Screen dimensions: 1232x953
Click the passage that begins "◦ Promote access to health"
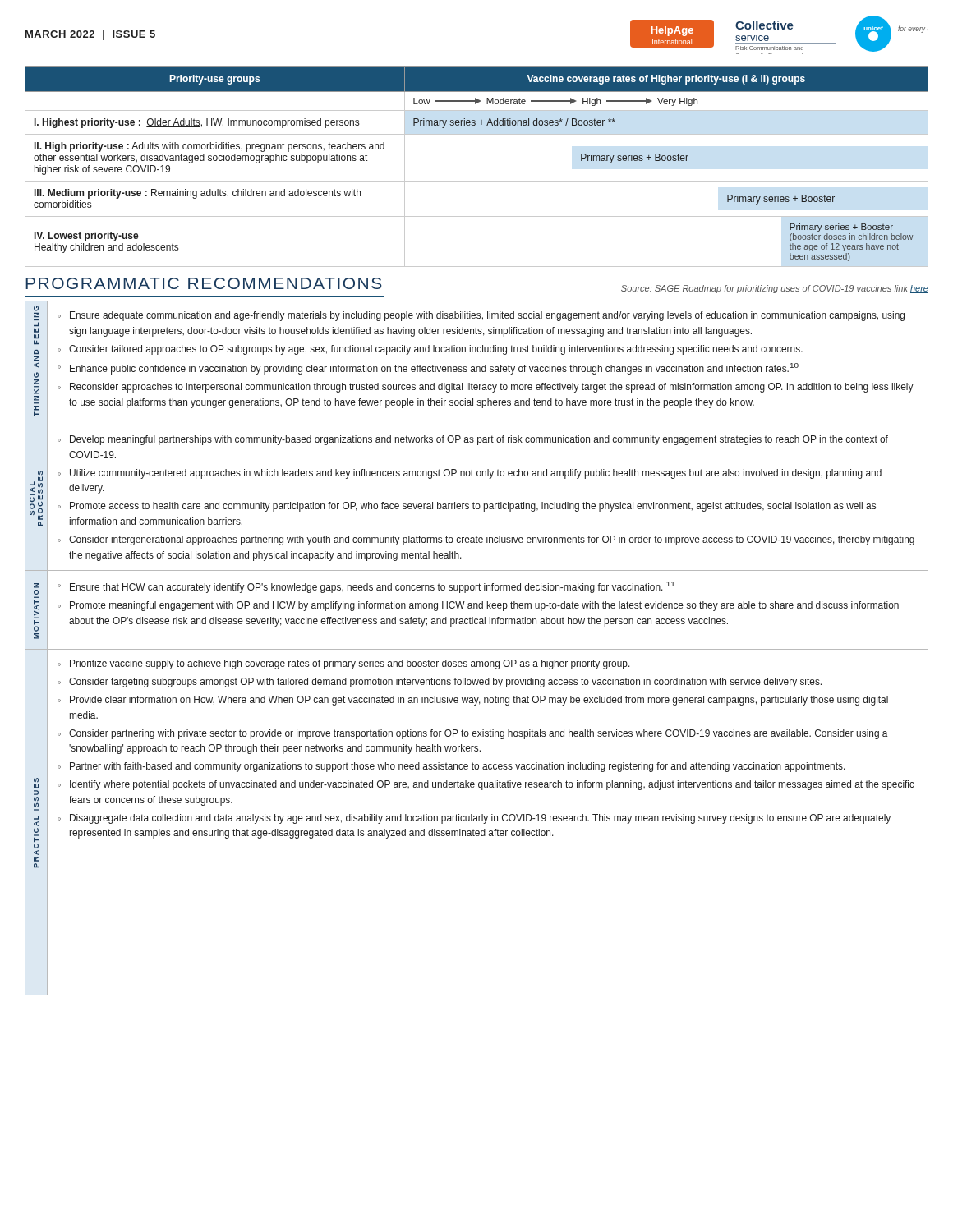tap(467, 513)
